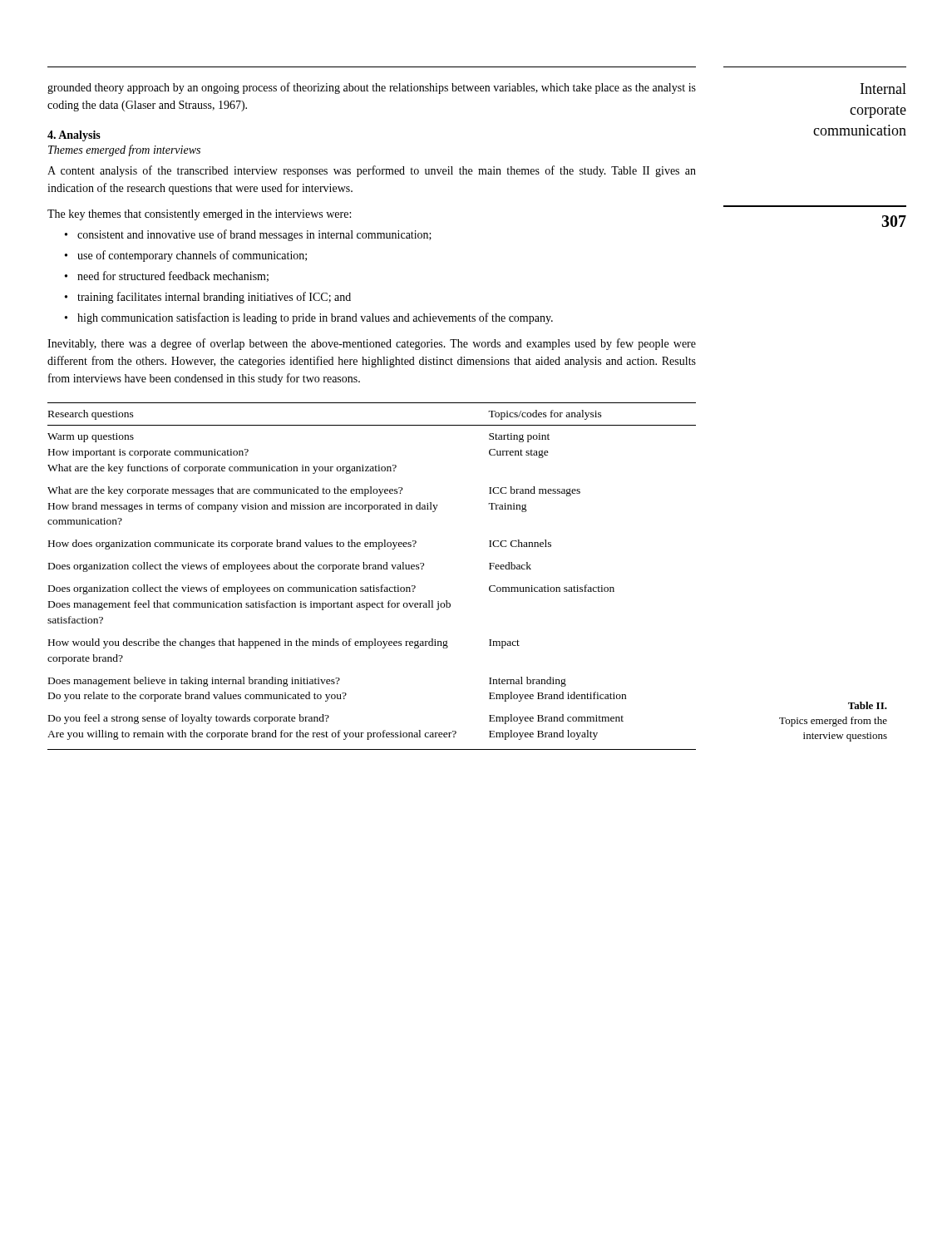Viewport: 952px width, 1247px height.
Task: Find the text block starting "A content analysis"
Action: tap(372, 171)
